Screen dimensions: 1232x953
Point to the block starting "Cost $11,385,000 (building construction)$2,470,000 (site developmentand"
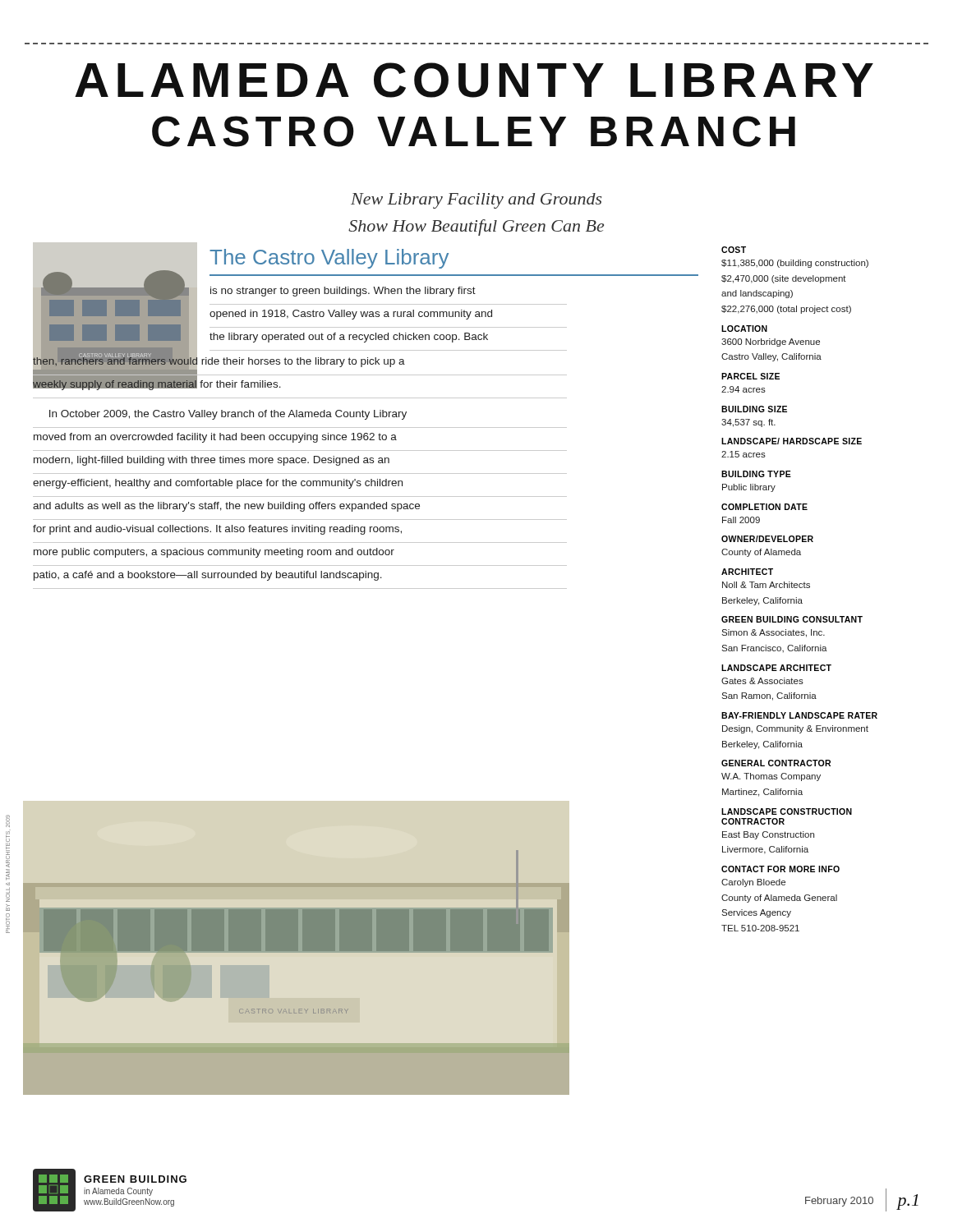pyautogui.click(x=821, y=279)
